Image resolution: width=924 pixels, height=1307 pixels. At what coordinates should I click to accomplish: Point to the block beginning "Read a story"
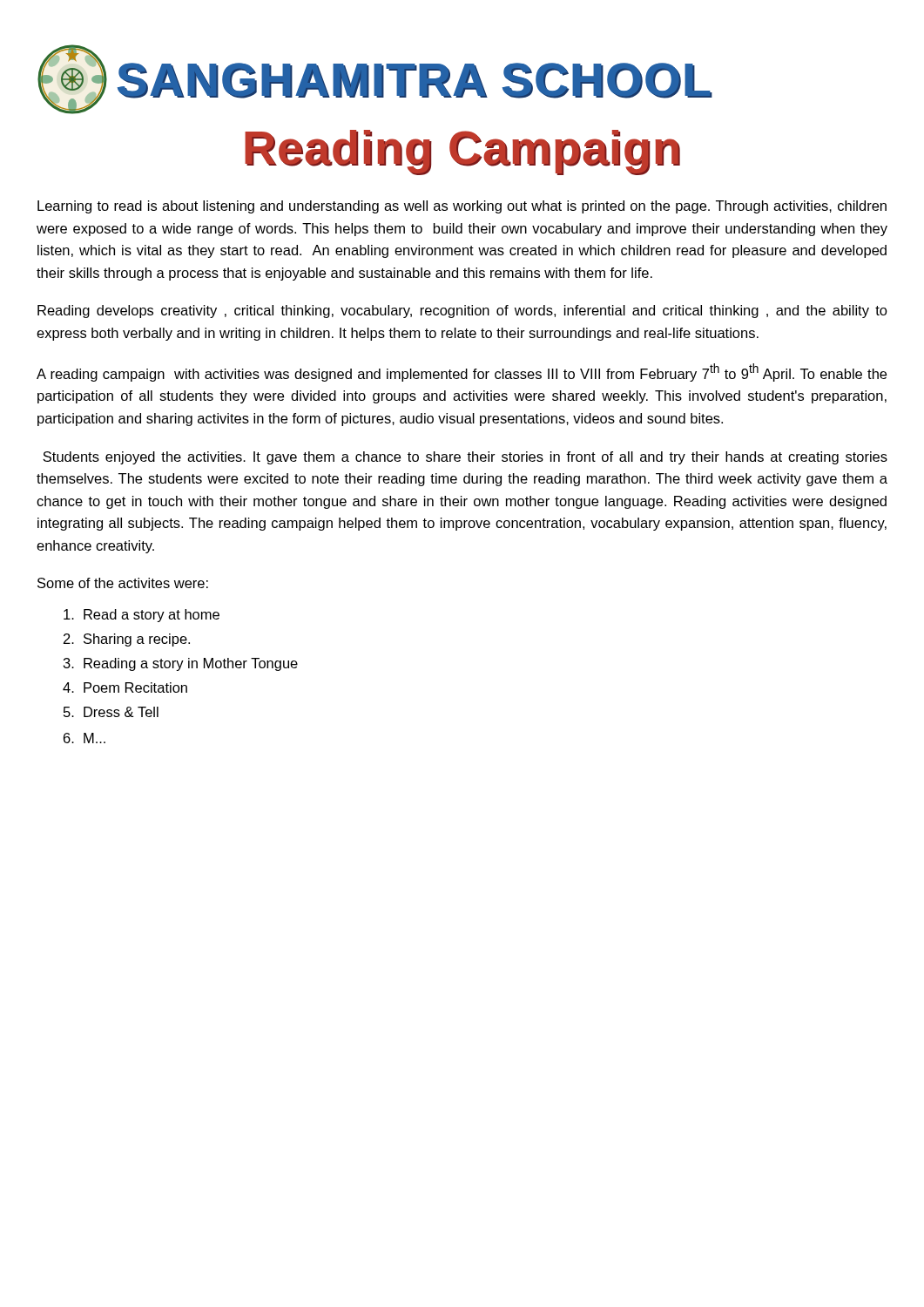[141, 614]
